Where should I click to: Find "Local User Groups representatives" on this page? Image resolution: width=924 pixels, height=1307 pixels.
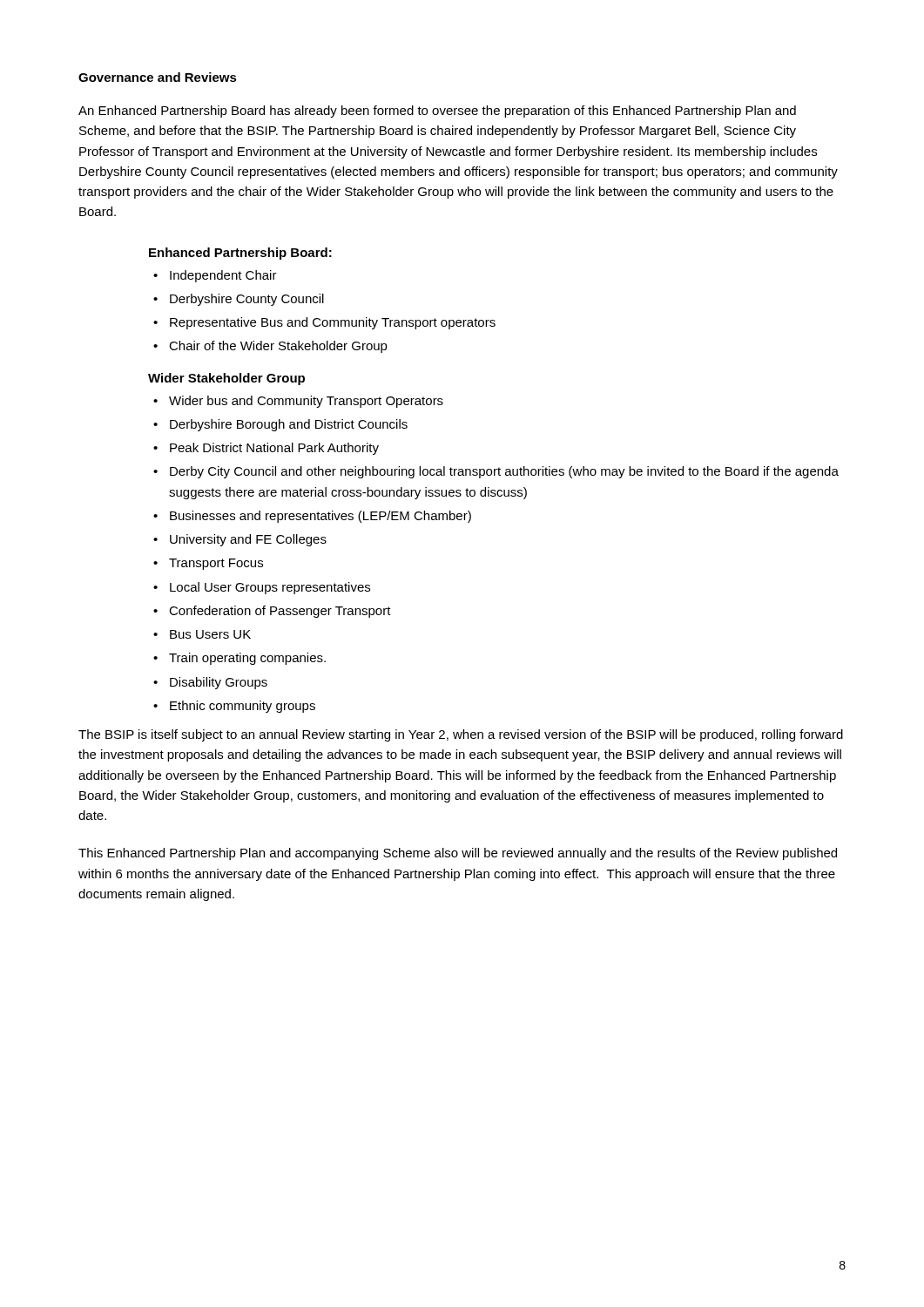click(x=262, y=588)
